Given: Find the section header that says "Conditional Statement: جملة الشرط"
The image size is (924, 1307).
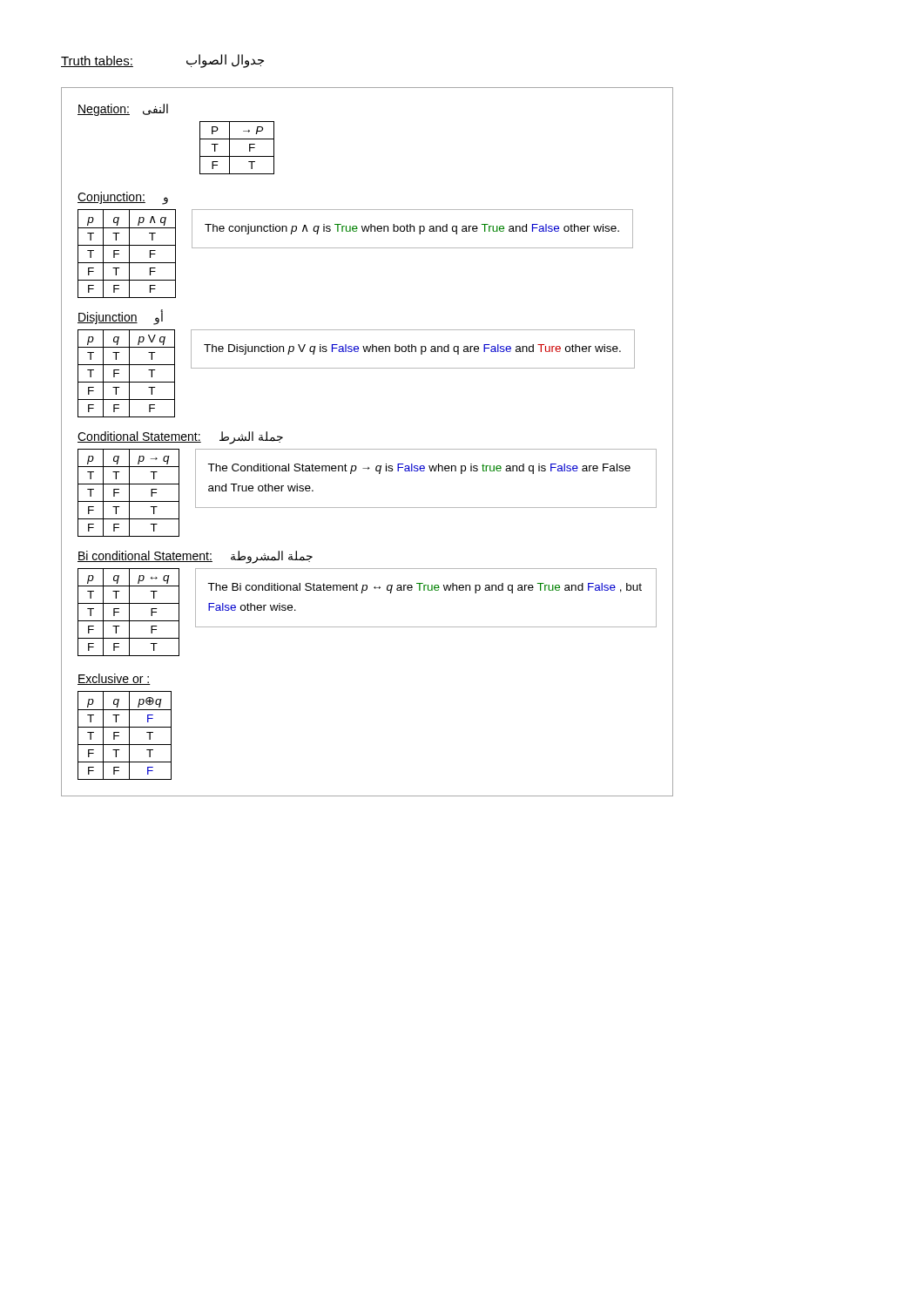Looking at the screenshot, I should [181, 437].
